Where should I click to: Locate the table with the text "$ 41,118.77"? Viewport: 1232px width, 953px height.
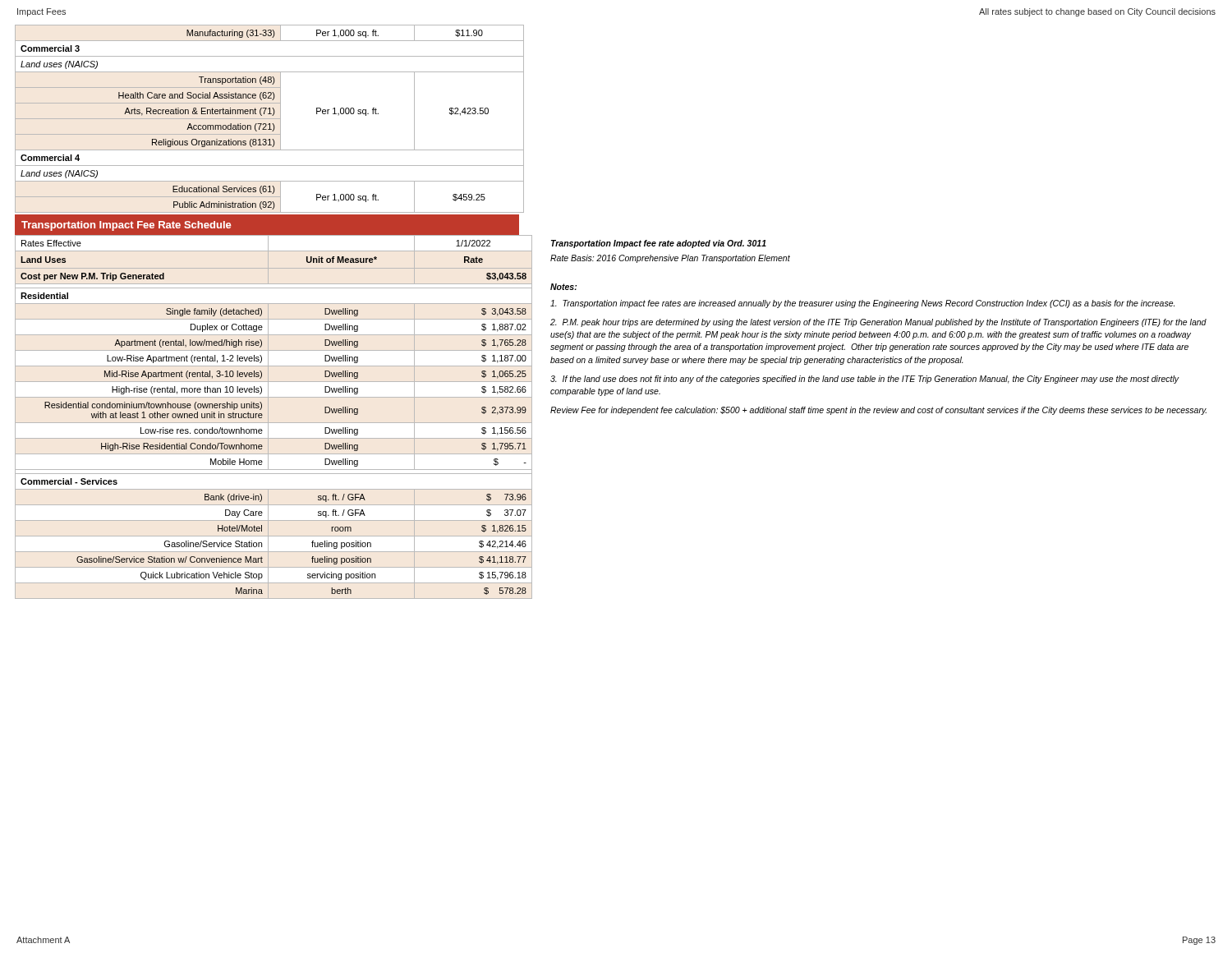(274, 417)
